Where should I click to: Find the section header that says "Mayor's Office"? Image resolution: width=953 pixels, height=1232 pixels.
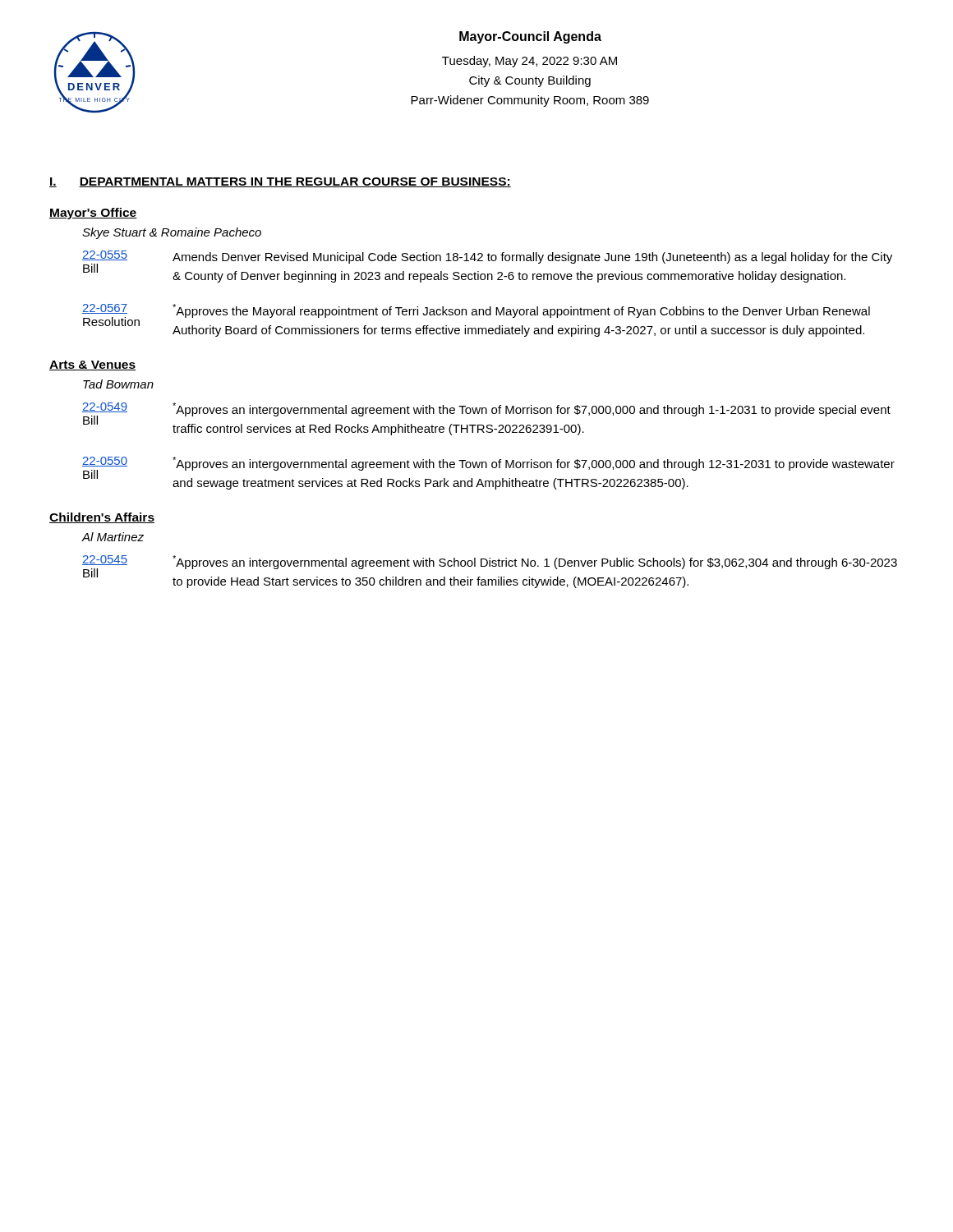tap(93, 212)
